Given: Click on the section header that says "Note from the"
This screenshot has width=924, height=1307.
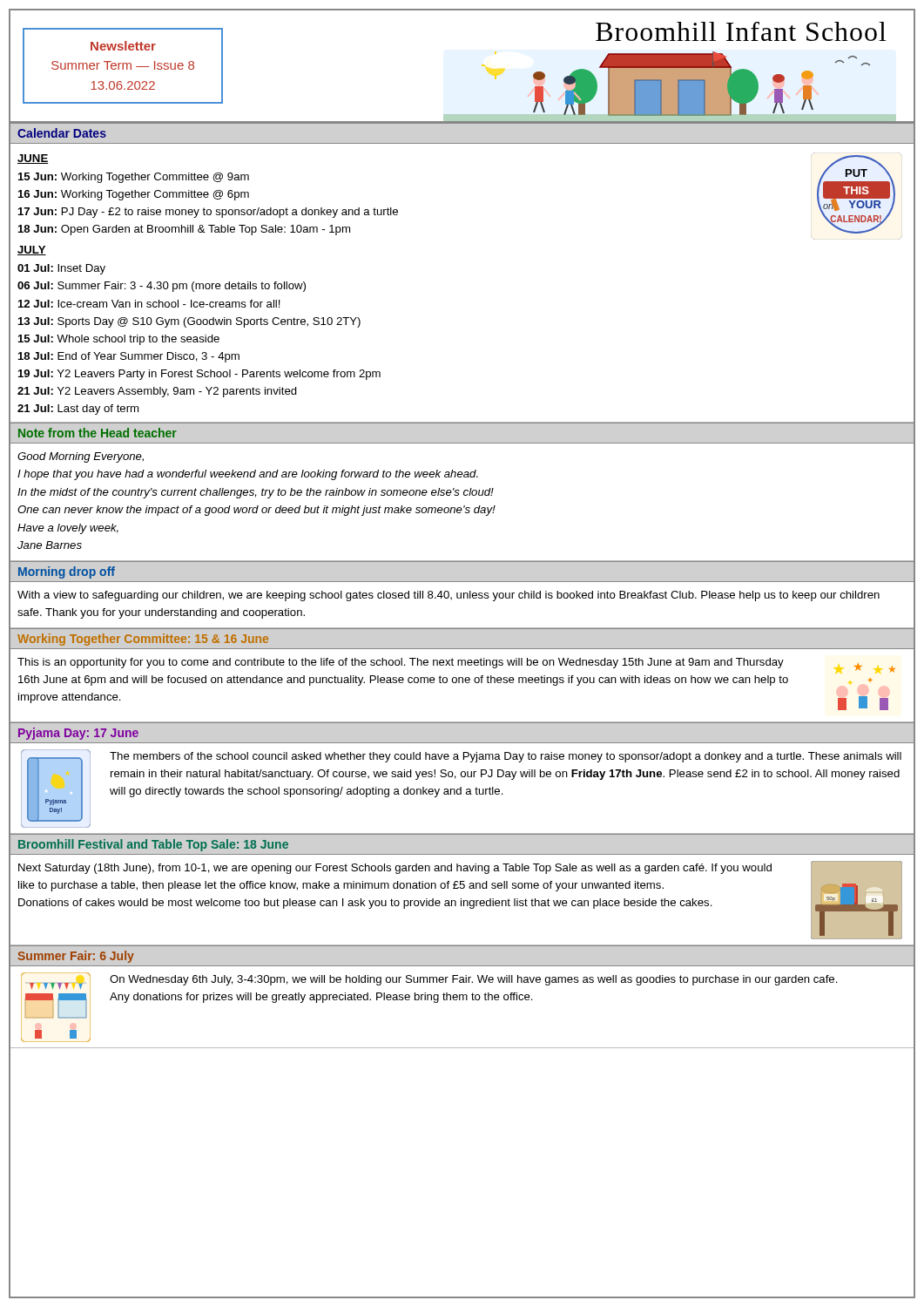Looking at the screenshot, I should [x=97, y=433].
